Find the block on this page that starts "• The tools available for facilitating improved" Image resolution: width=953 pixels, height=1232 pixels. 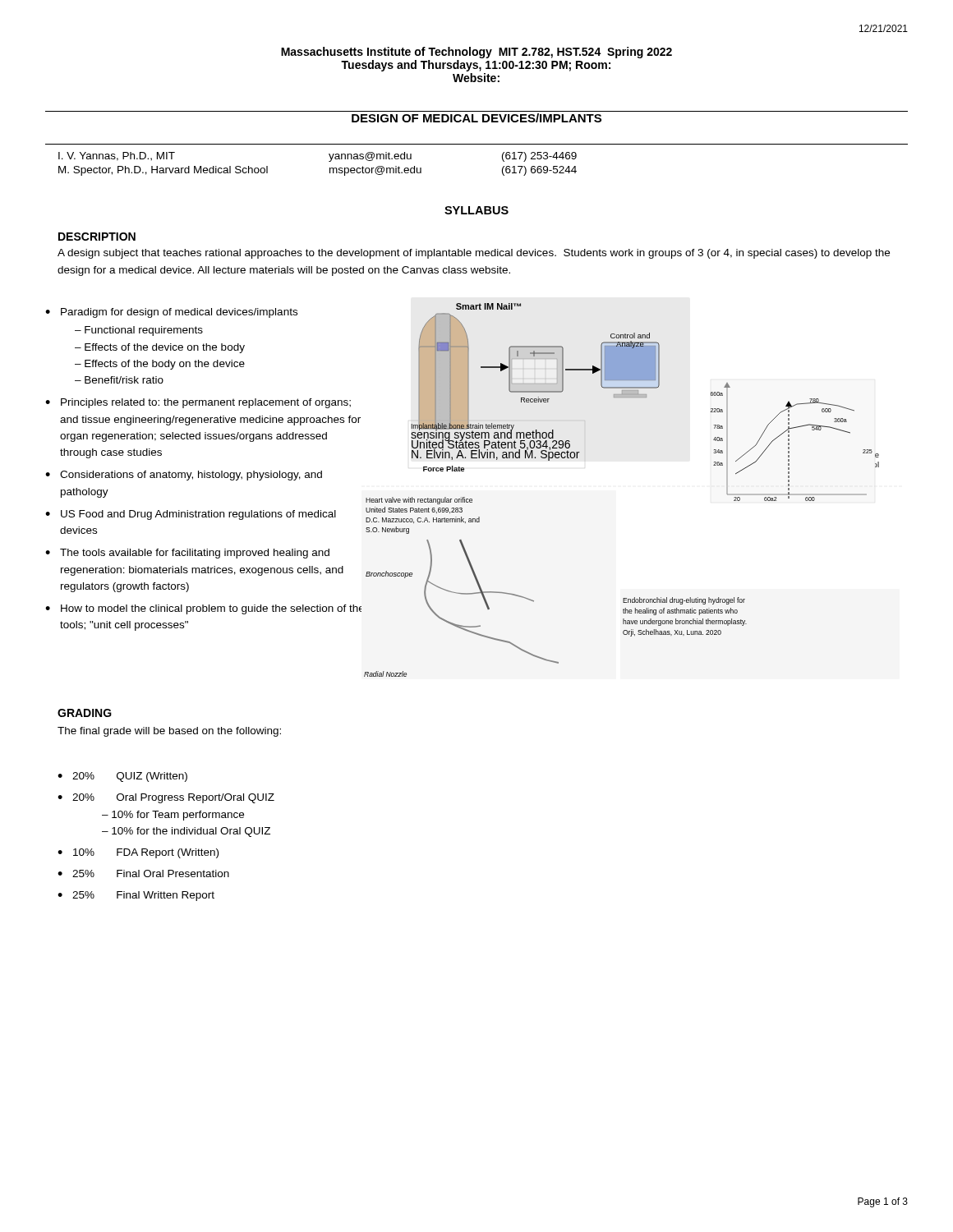tap(205, 570)
